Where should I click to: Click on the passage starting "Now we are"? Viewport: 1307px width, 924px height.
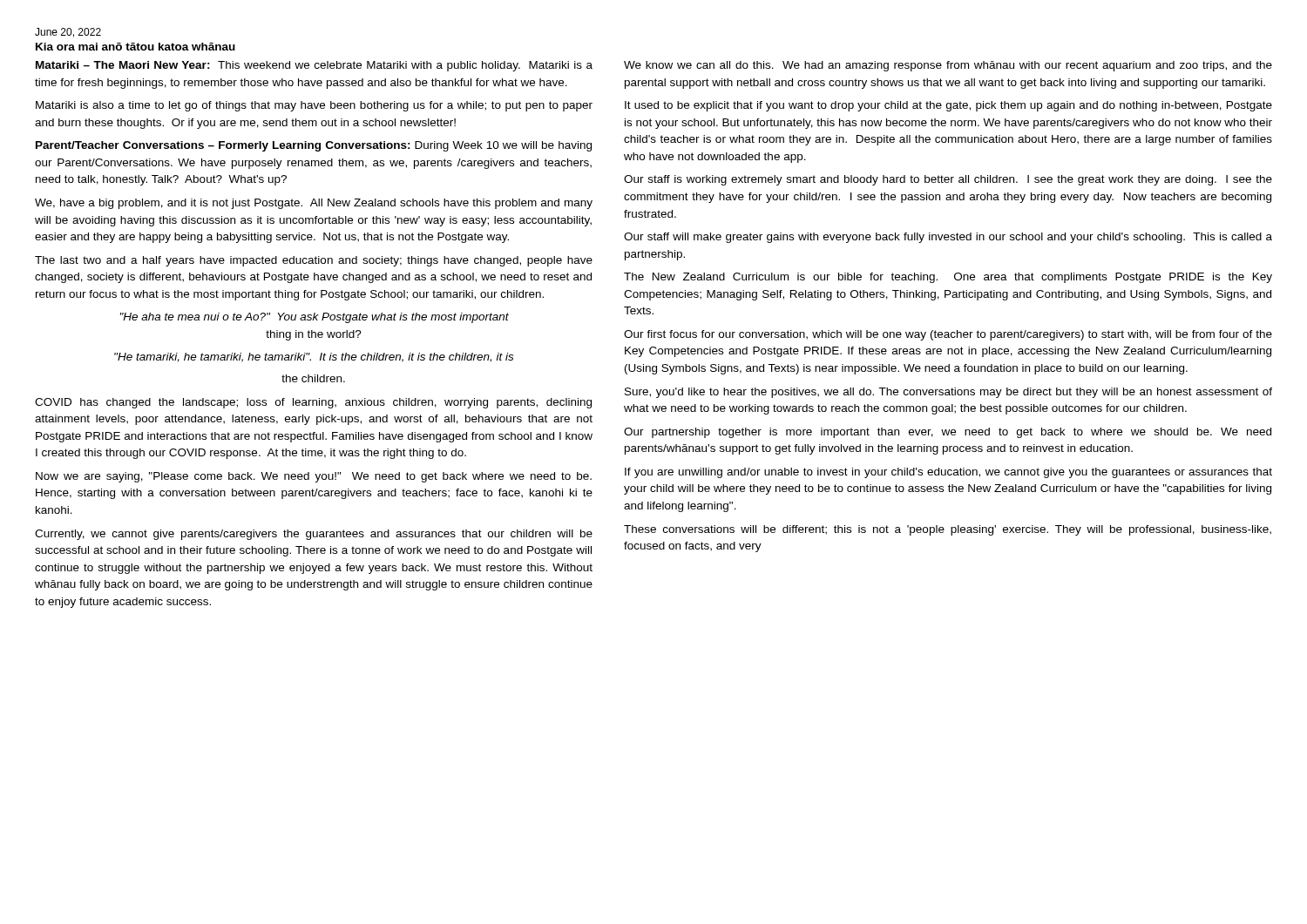(314, 493)
